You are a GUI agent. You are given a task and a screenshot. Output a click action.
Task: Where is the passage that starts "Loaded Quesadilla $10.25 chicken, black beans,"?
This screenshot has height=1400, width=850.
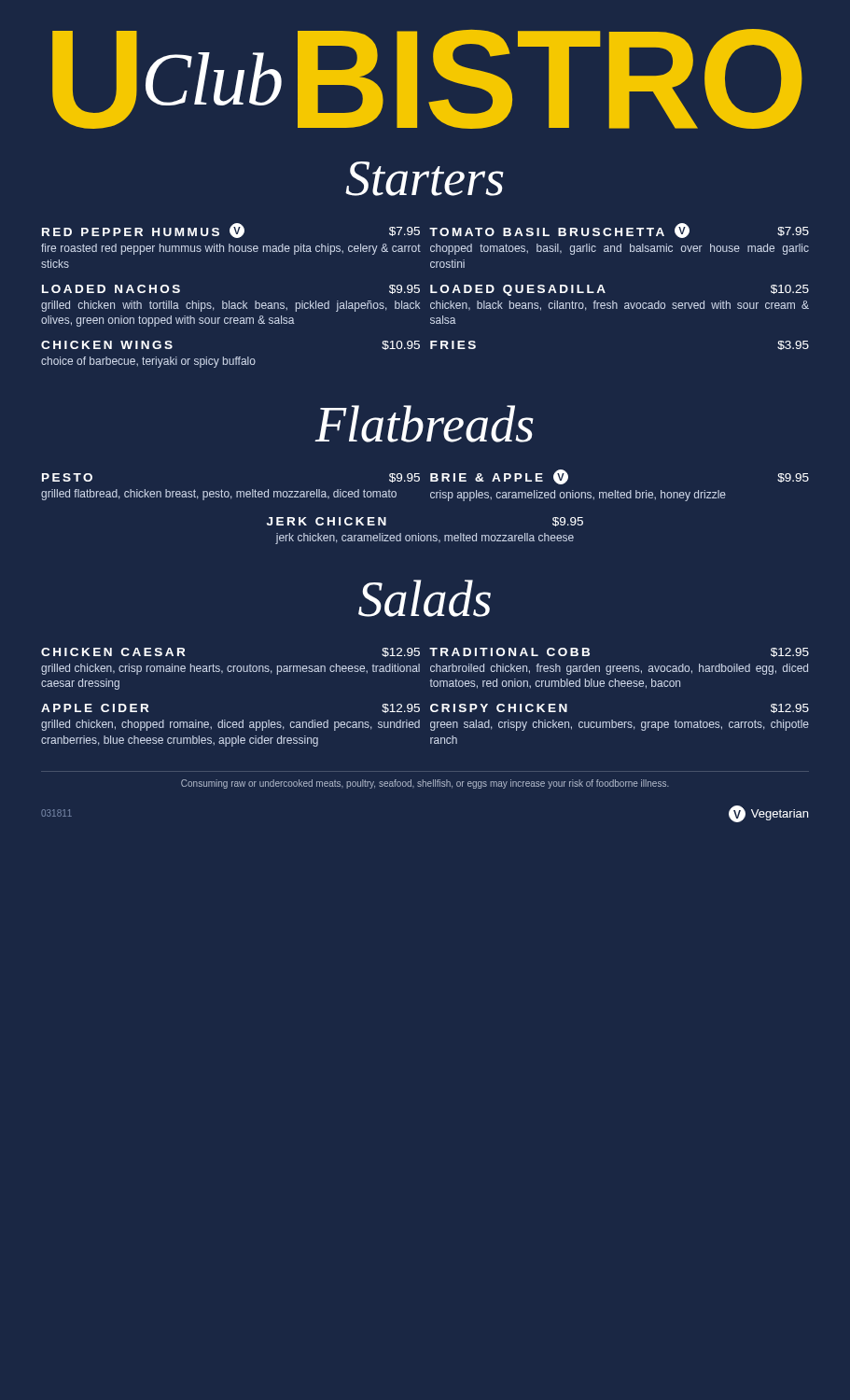pyautogui.click(x=619, y=305)
